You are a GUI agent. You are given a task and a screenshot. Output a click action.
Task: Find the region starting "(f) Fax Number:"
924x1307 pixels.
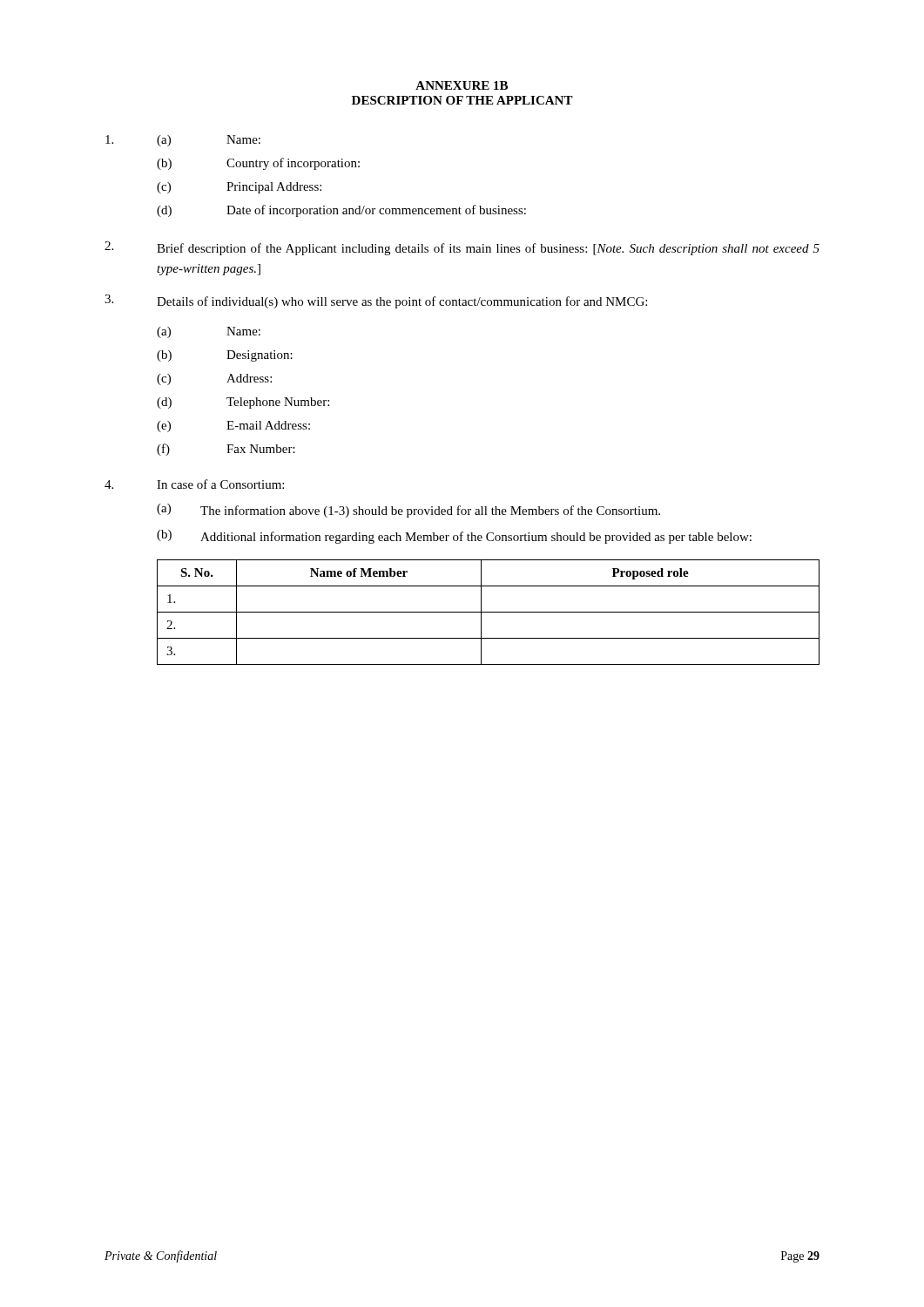(226, 450)
